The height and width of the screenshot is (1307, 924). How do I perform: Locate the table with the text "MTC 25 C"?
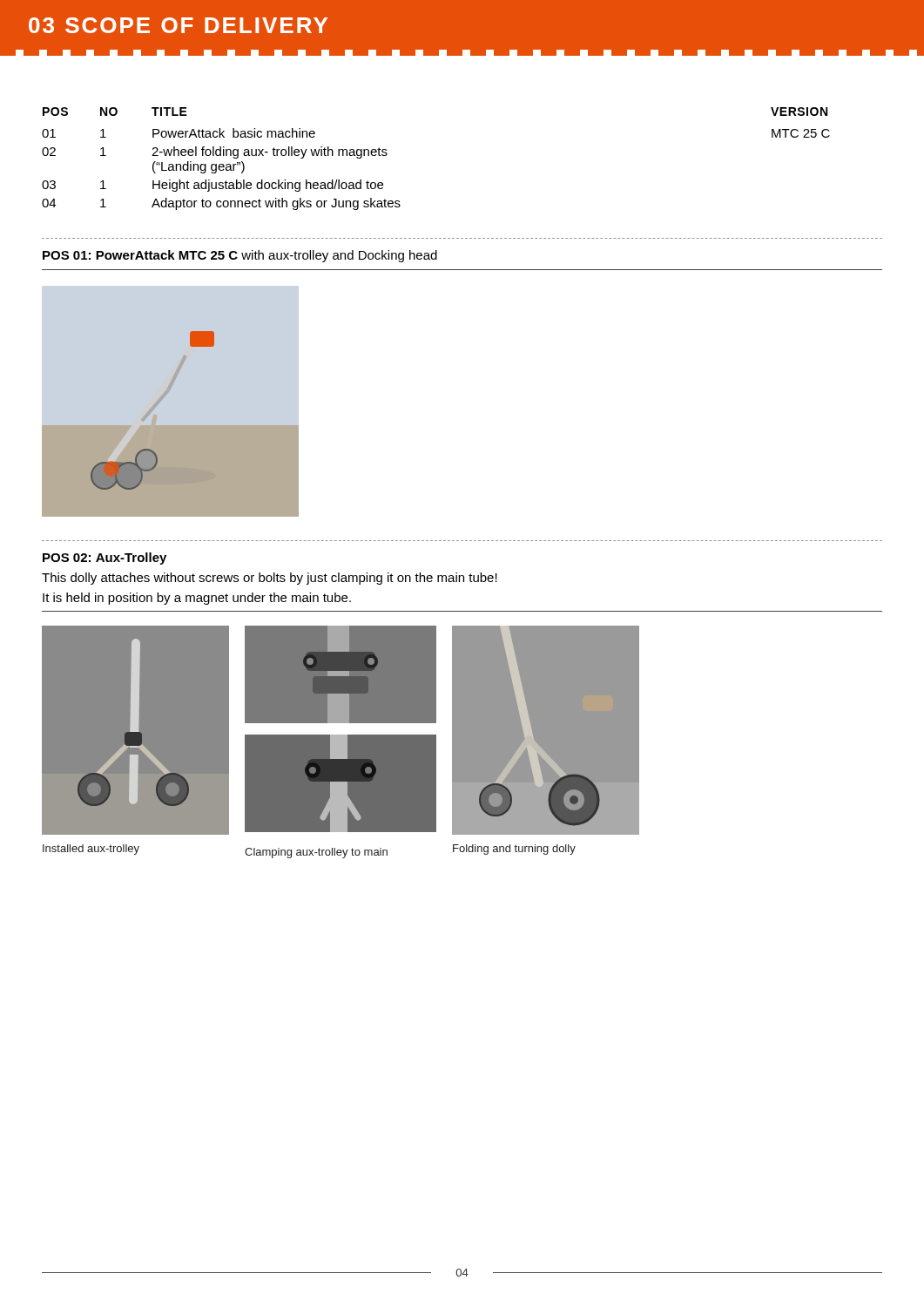pyautogui.click(x=462, y=156)
